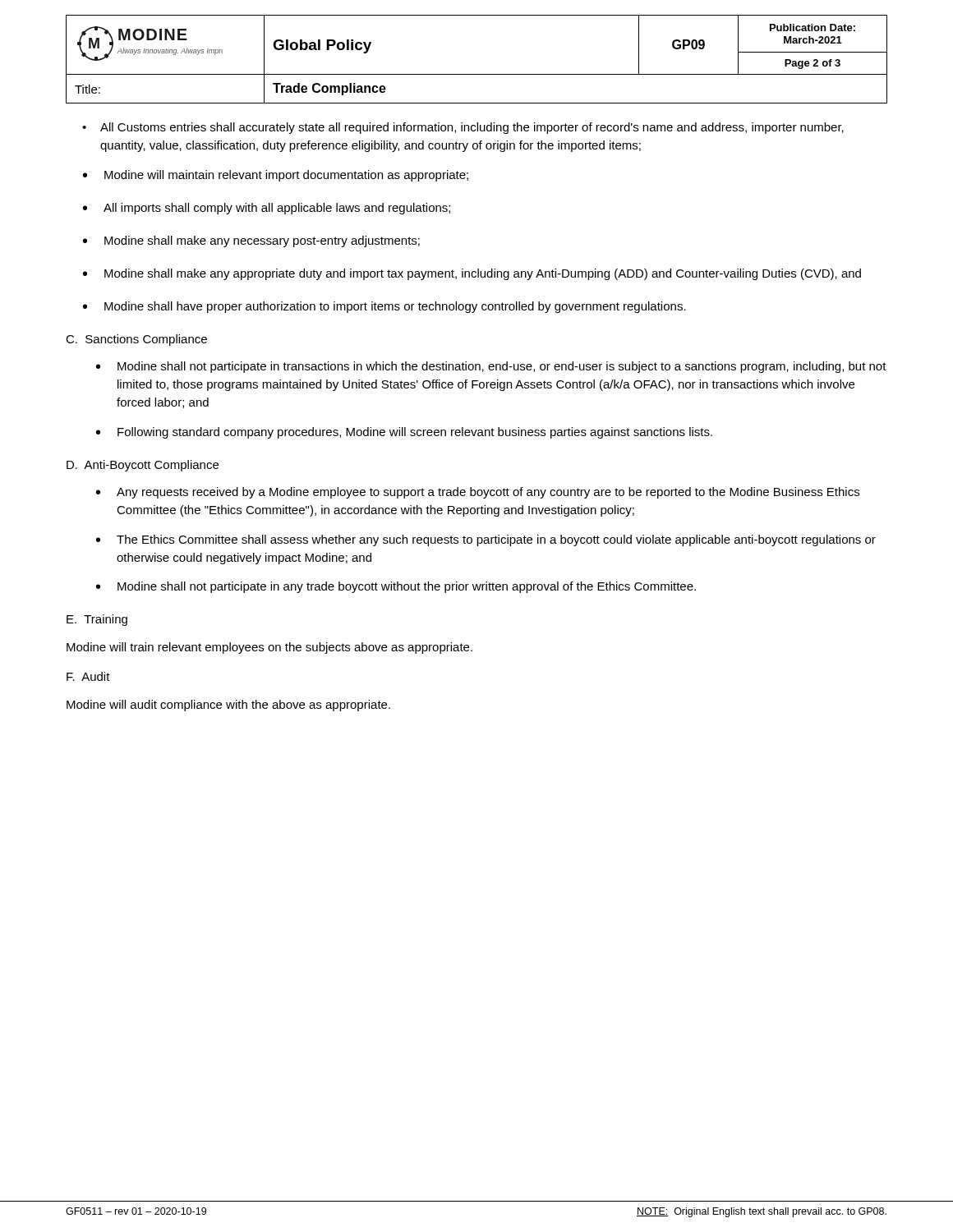Click the passage that begins "Modine will train relevant employees on the"
Image resolution: width=953 pixels, height=1232 pixels.
click(x=270, y=647)
